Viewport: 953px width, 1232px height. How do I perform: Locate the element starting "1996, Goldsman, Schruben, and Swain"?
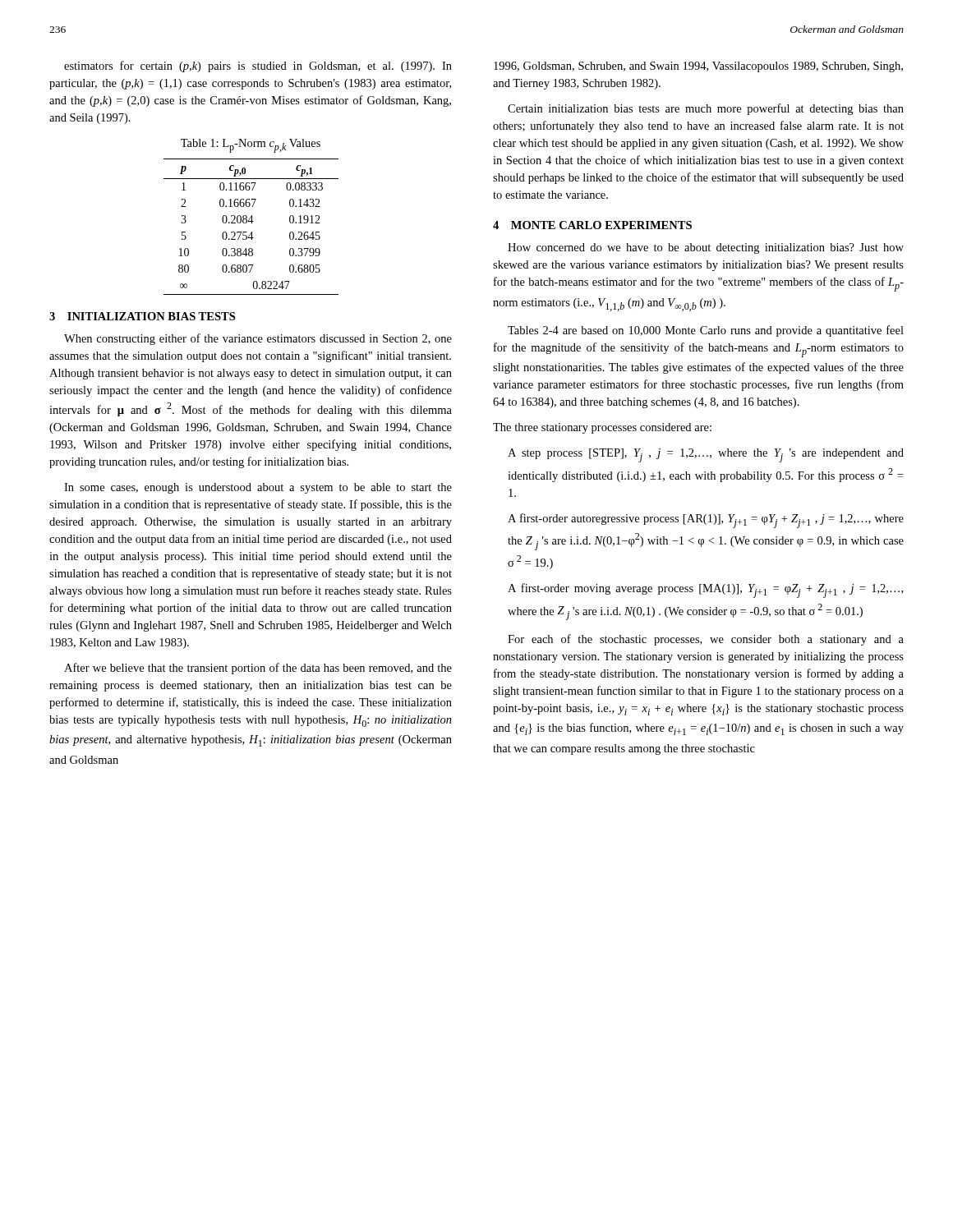(698, 74)
